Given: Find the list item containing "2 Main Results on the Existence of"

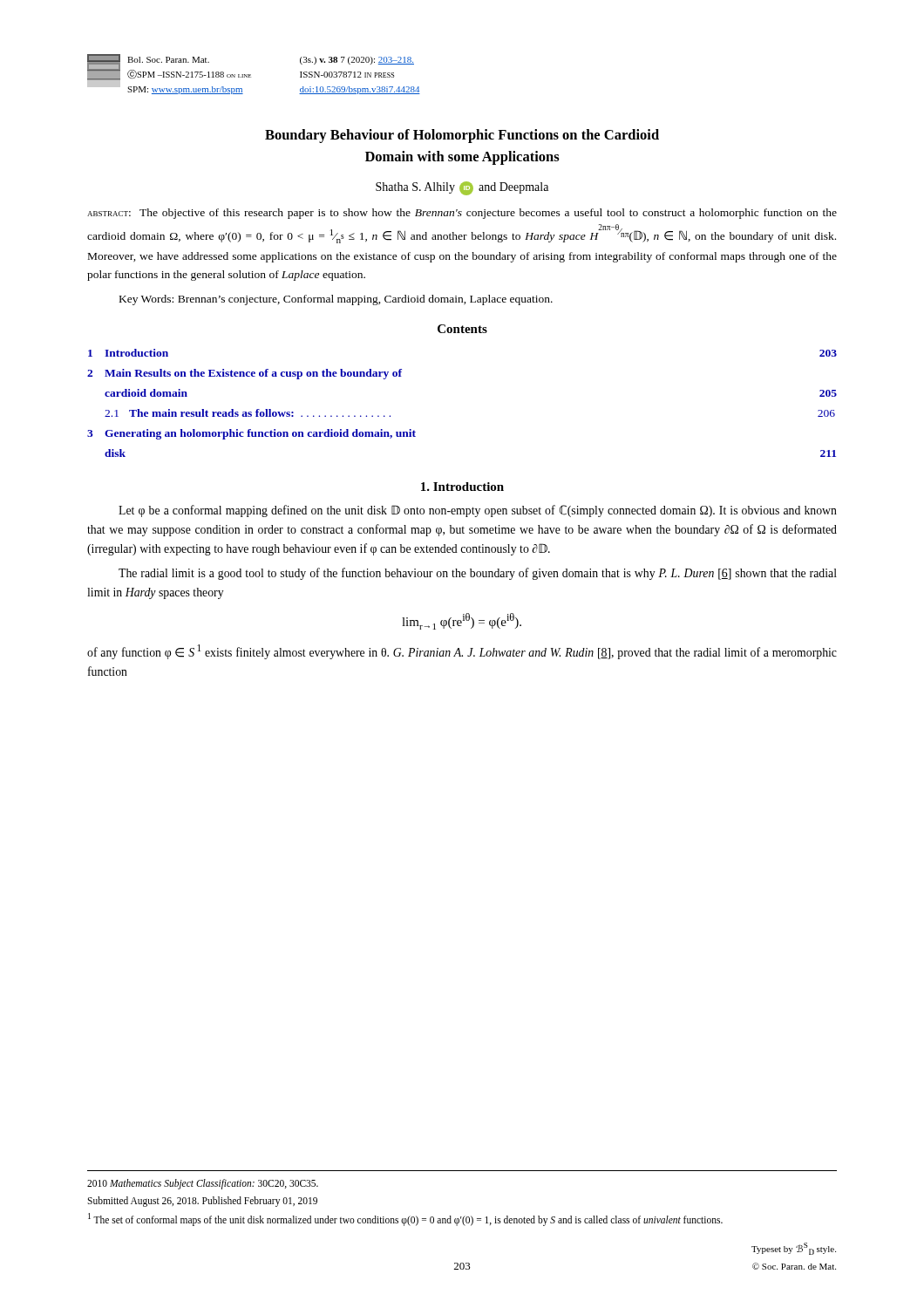Looking at the screenshot, I should click(245, 374).
